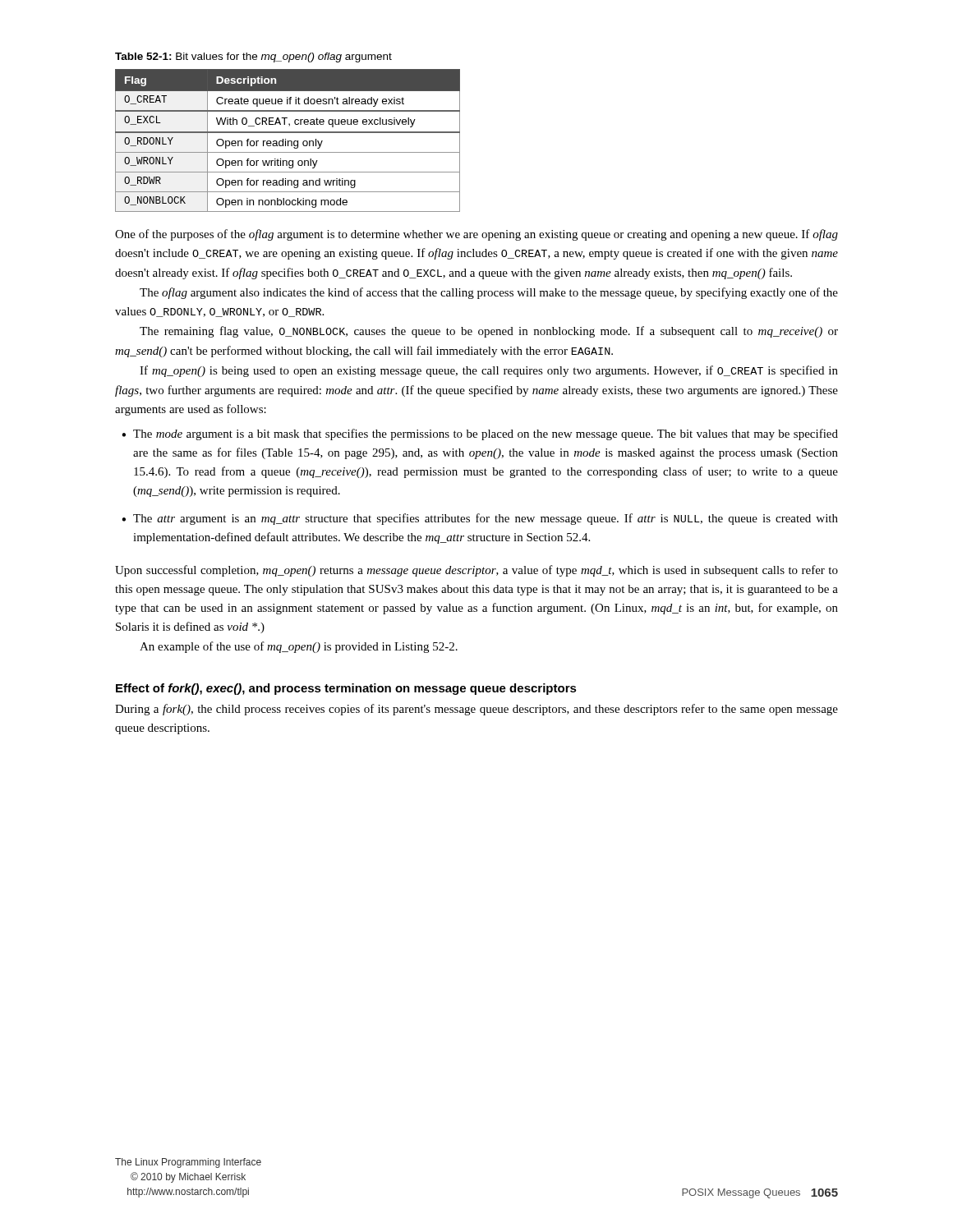Find the caption on this page that starts "Table 52-1: Bit values"

(253, 56)
